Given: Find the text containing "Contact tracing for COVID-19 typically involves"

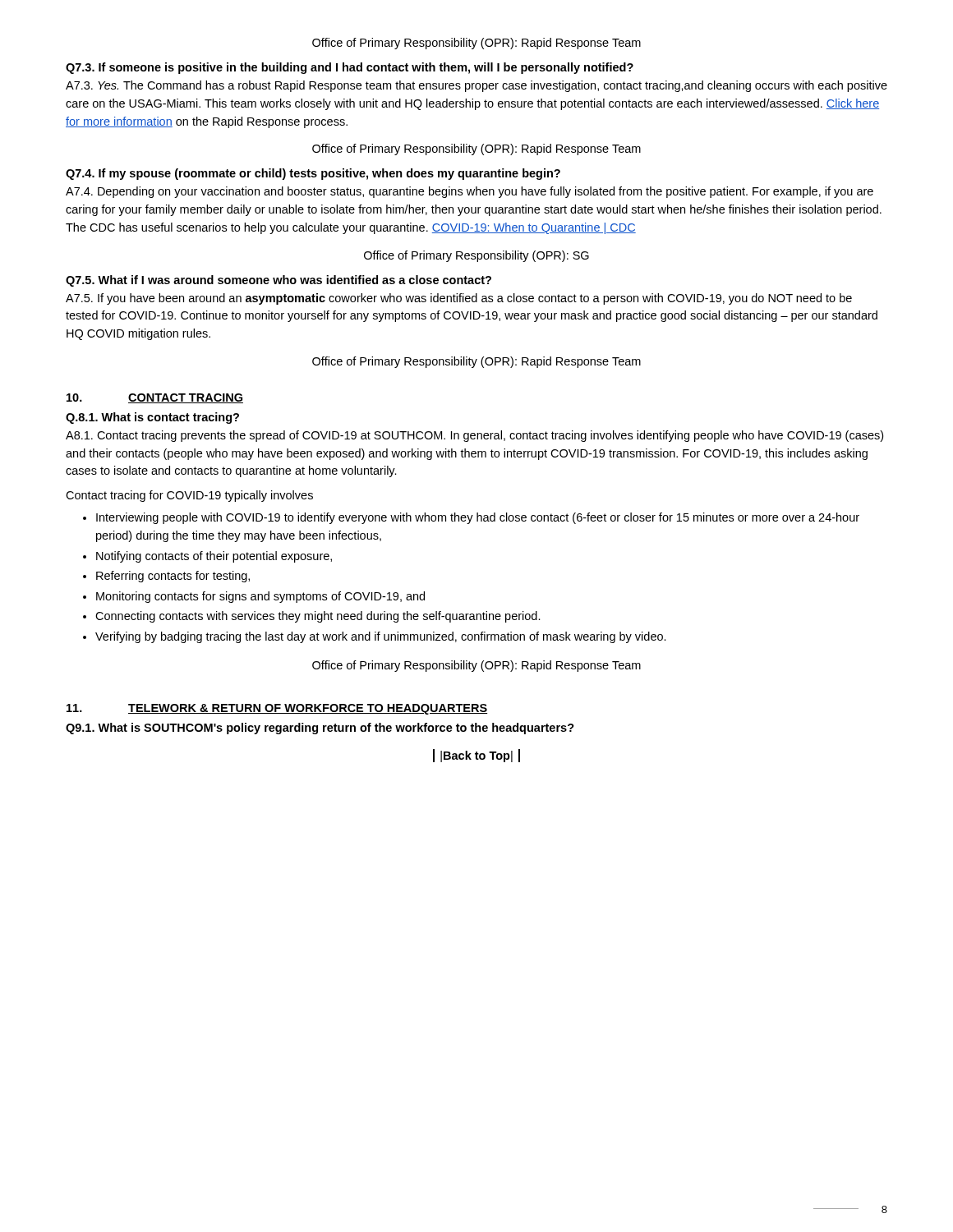Looking at the screenshot, I should 189,496.
